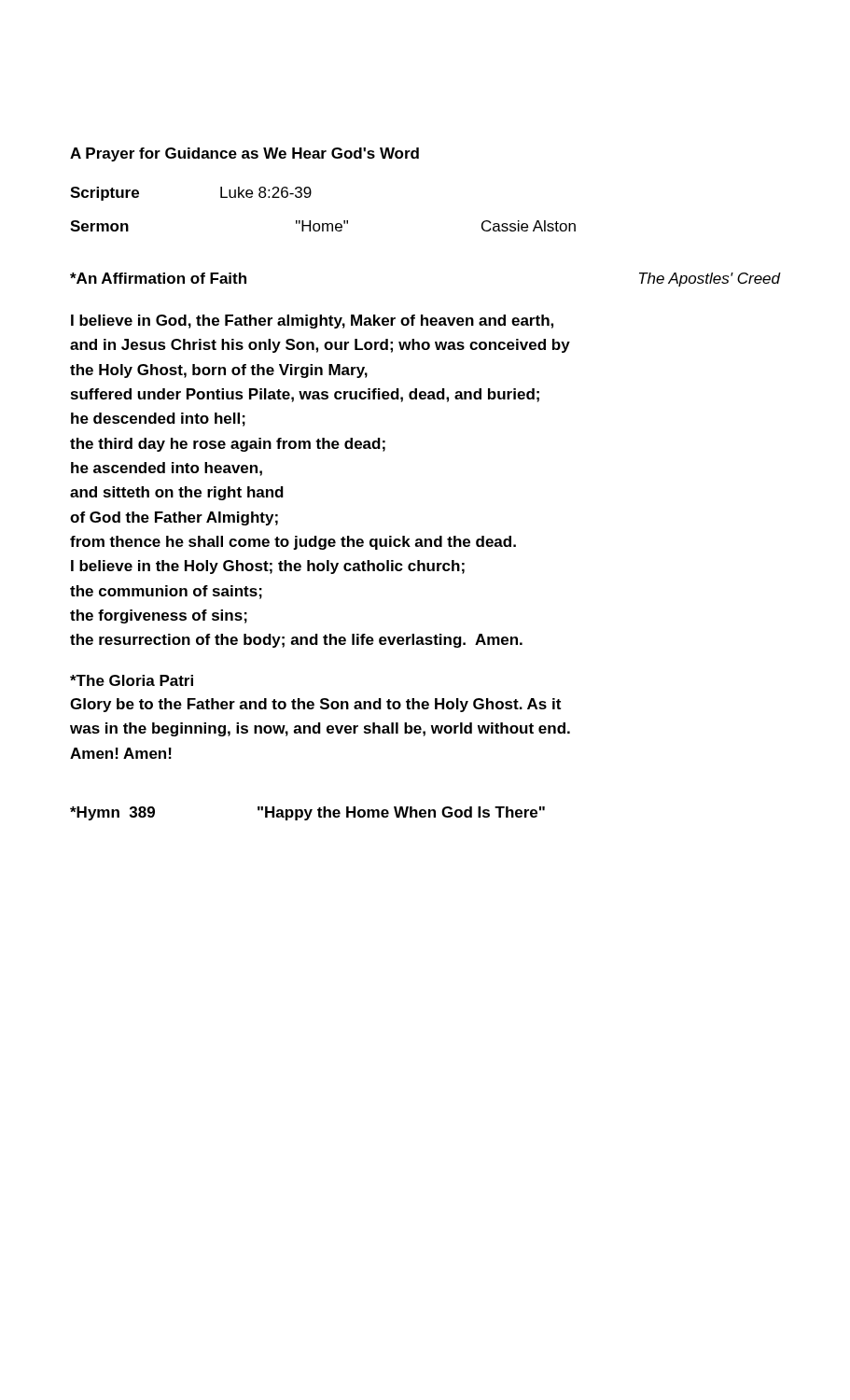Click on the text block containing "The Gloria Patri Glory be"
Viewport: 850px width, 1400px height.
pyautogui.click(x=425, y=719)
